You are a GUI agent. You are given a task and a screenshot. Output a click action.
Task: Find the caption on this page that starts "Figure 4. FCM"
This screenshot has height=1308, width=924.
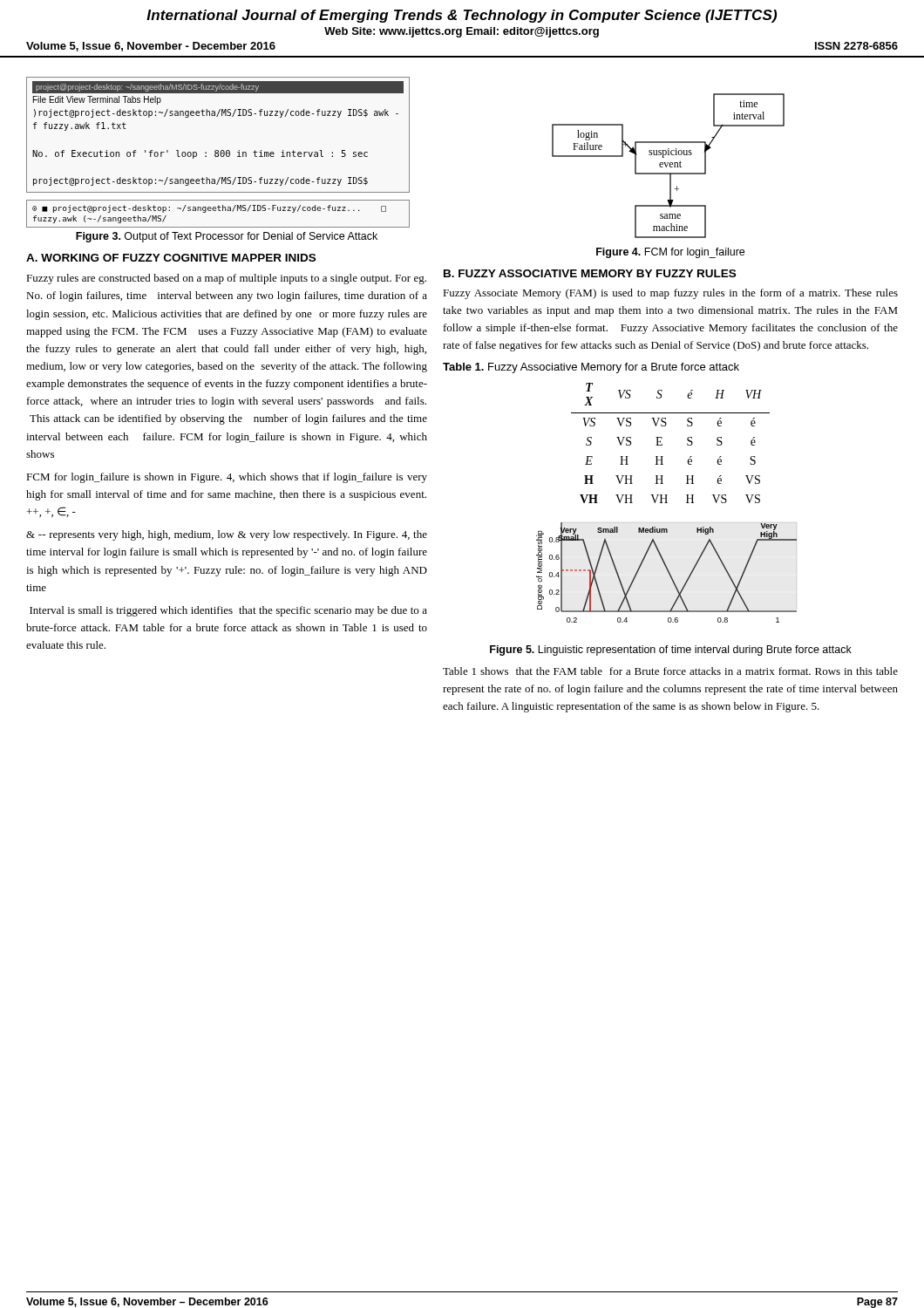click(x=670, y=252)
